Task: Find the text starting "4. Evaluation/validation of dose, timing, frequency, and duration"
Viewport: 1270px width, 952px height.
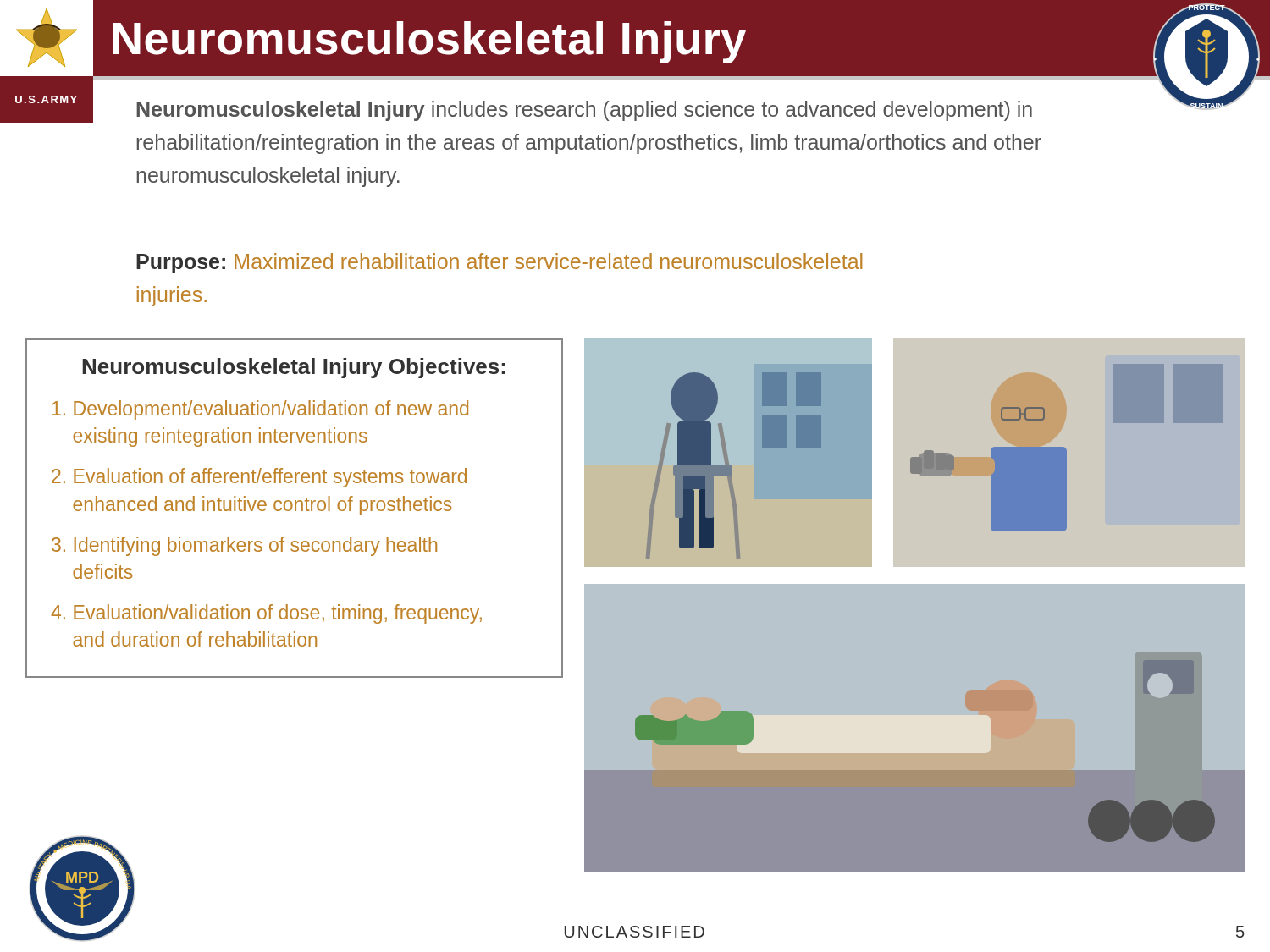Action: [267, 626]
